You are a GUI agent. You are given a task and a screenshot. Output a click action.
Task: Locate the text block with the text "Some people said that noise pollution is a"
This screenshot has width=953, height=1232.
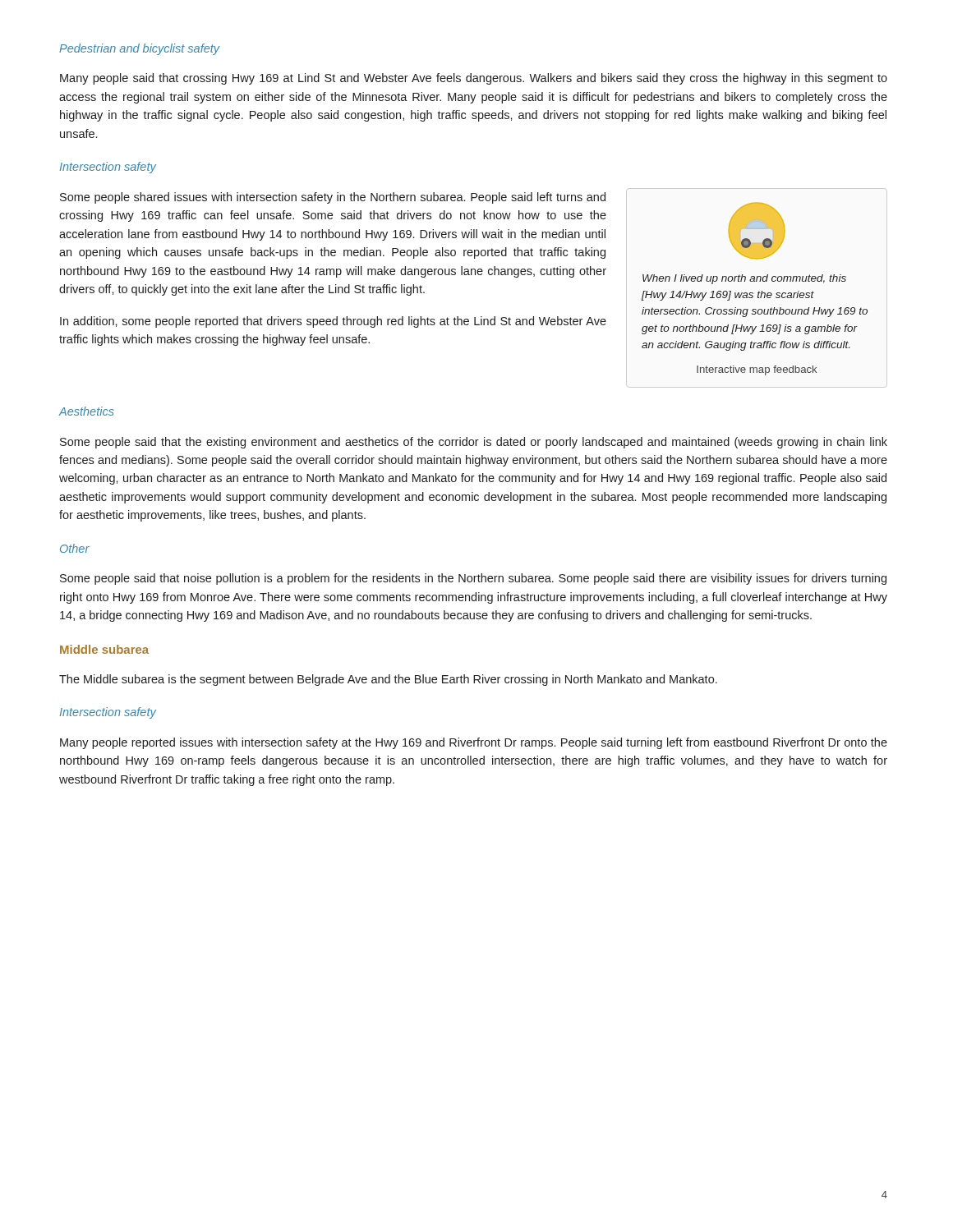473,597
